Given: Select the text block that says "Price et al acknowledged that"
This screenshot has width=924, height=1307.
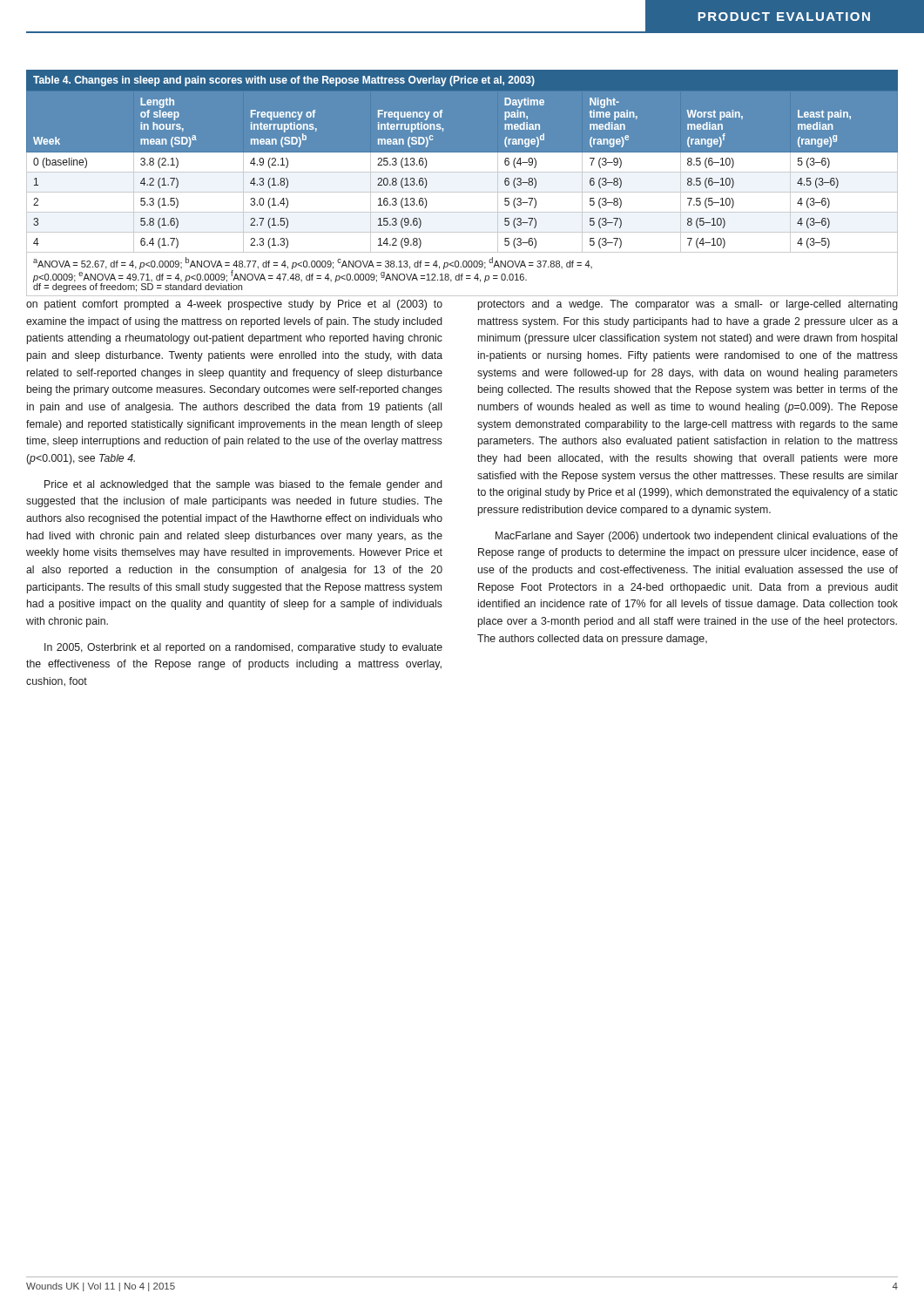Looking at the screenshot, I should coord(234,554).
